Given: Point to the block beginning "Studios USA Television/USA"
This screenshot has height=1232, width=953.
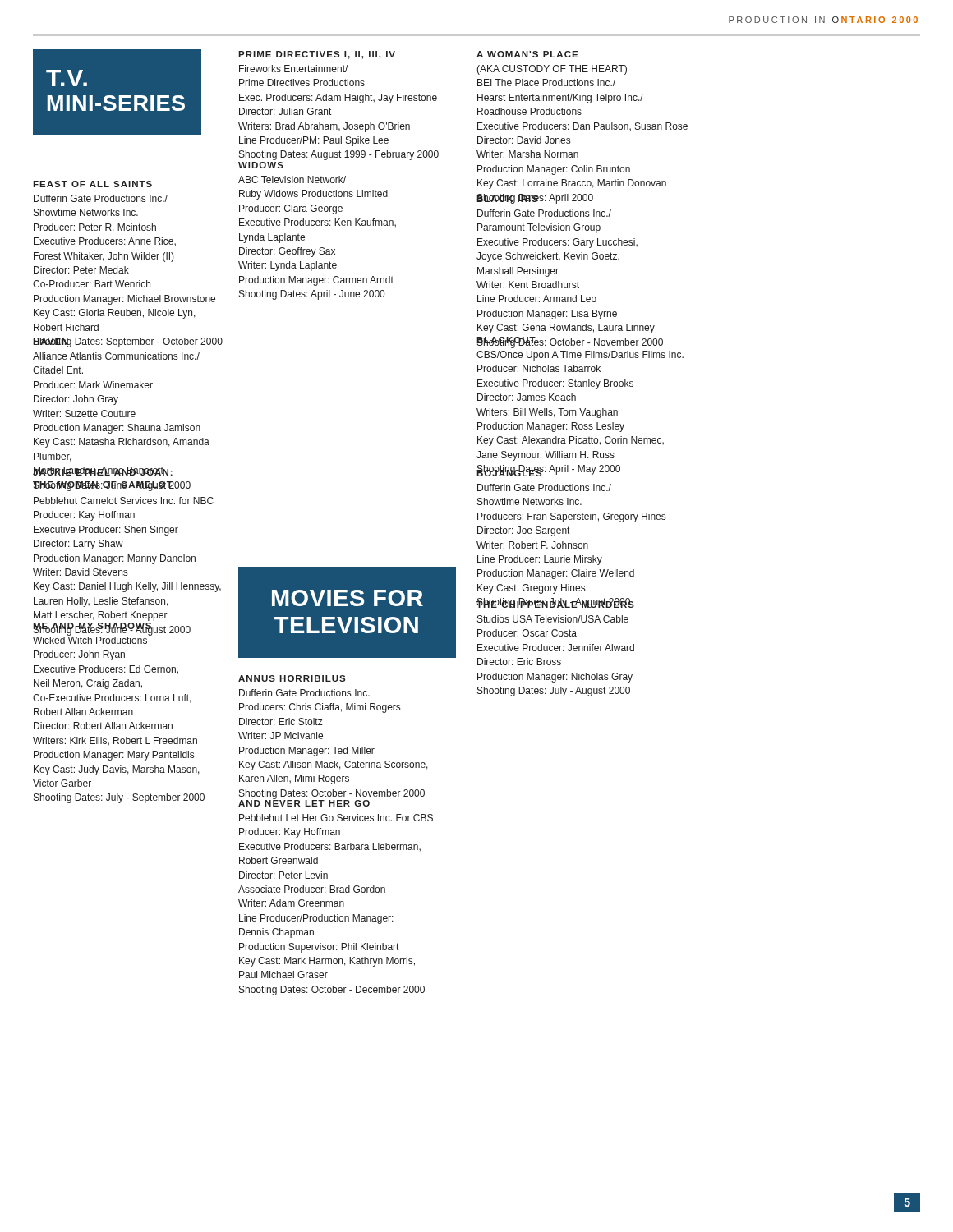Looking at the screenshot, I should (x=556, y=655).
